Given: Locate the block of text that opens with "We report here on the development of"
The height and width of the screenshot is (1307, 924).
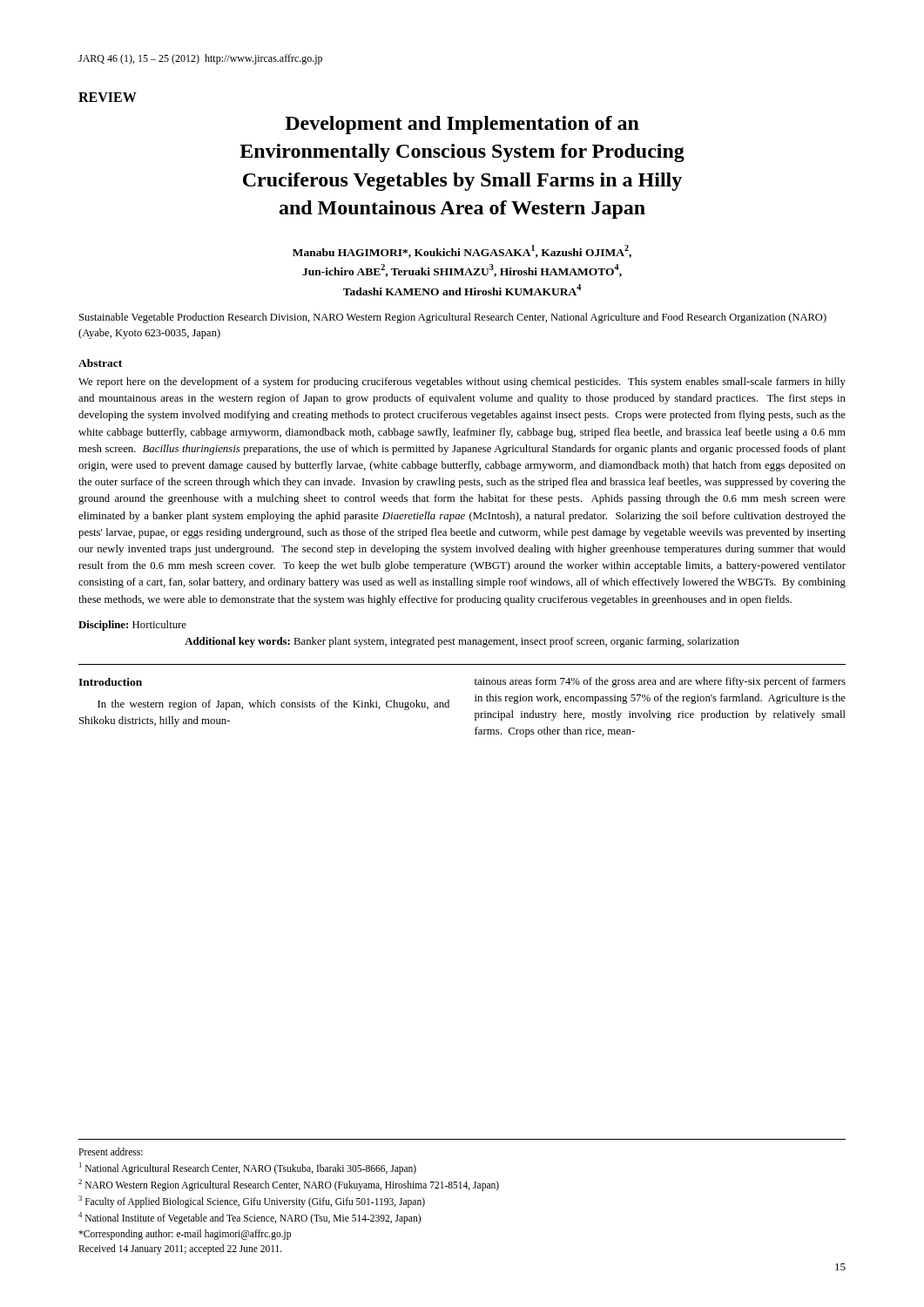Looking at the screenshot, I should [462, 490].
